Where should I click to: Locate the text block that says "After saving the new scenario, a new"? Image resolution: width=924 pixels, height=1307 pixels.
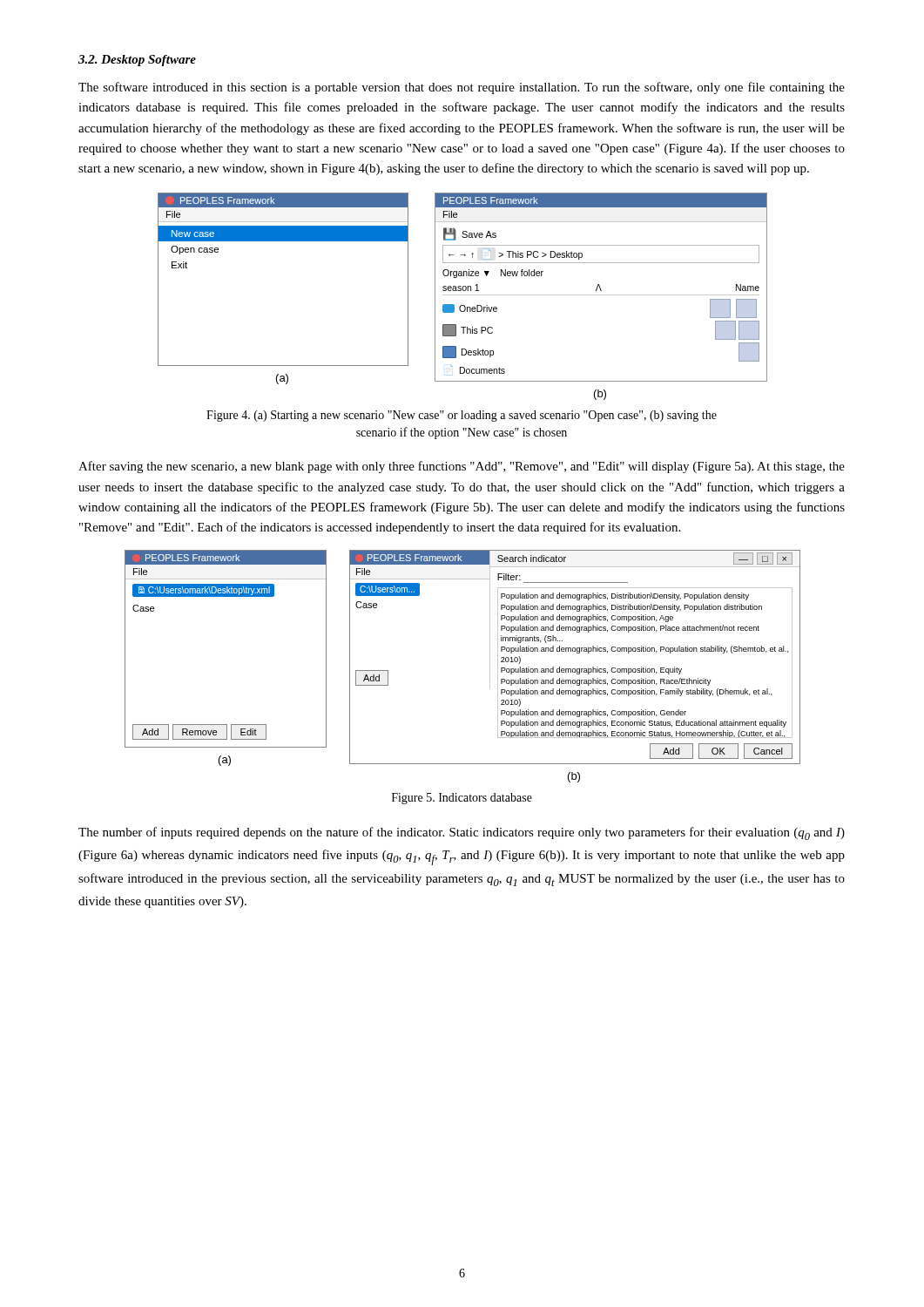tap(462, 497)
